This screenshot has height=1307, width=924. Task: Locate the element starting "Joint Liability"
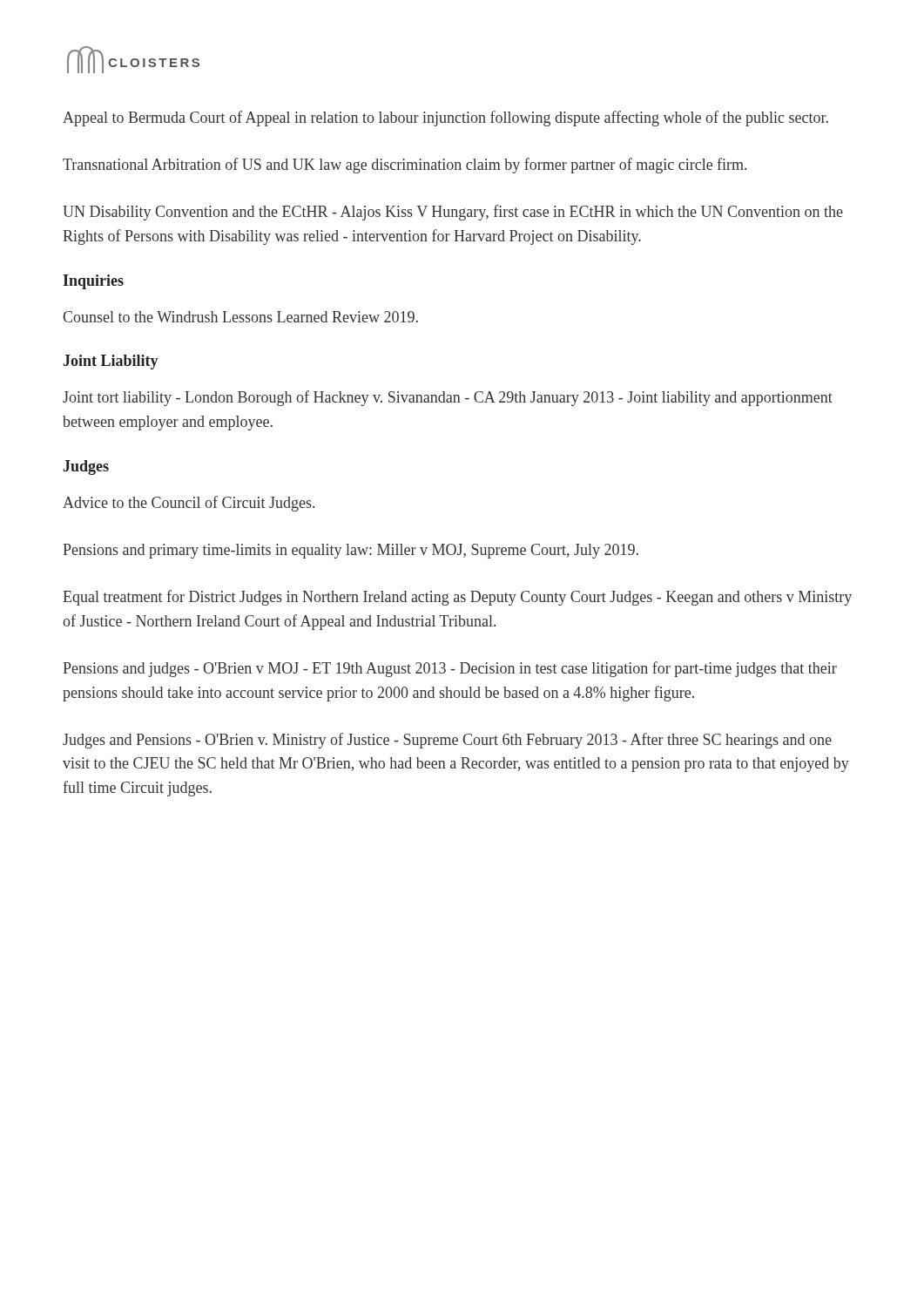coord(110,361)
